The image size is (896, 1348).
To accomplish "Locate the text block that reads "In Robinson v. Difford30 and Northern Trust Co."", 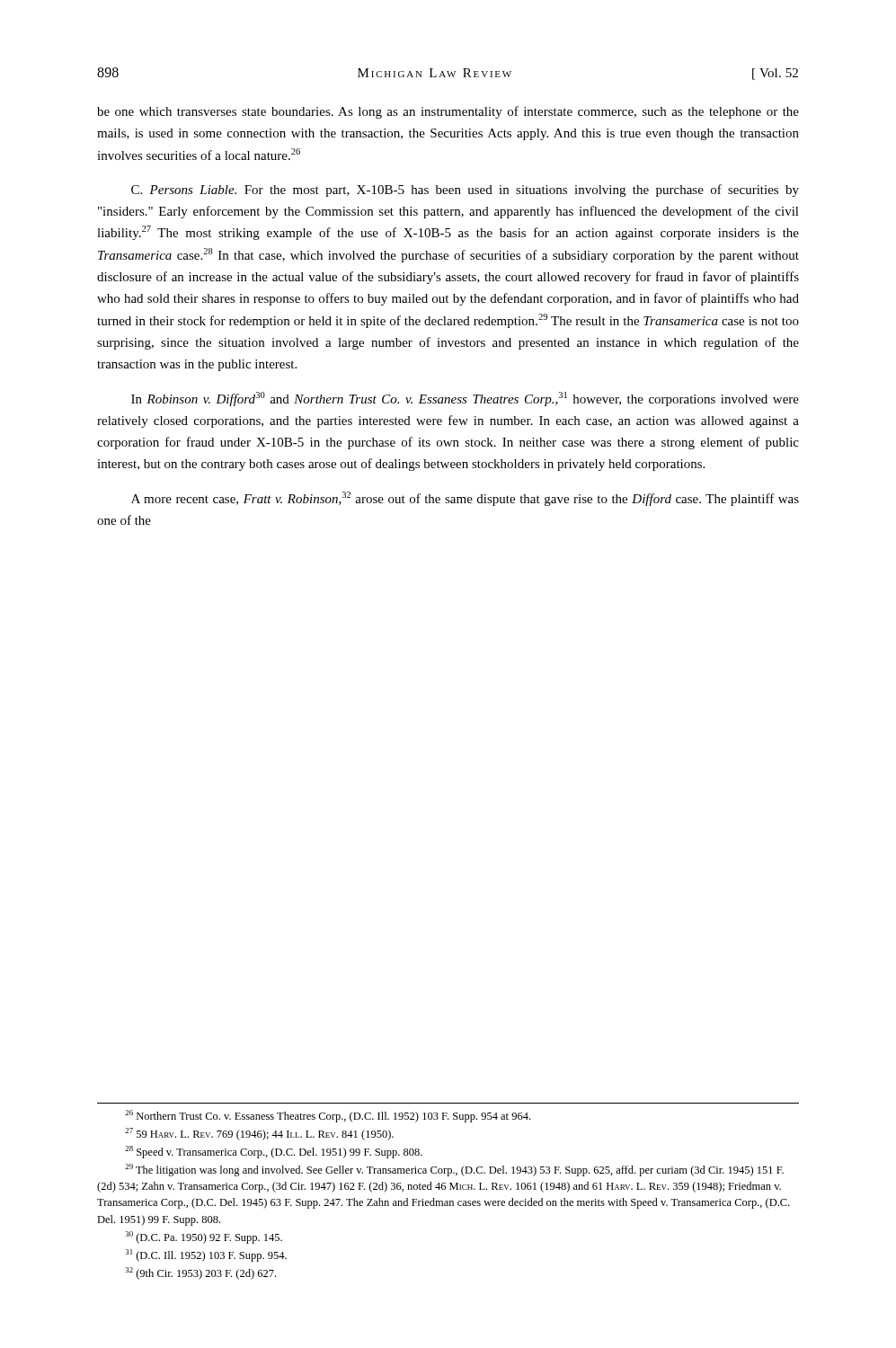I will 448,431.
